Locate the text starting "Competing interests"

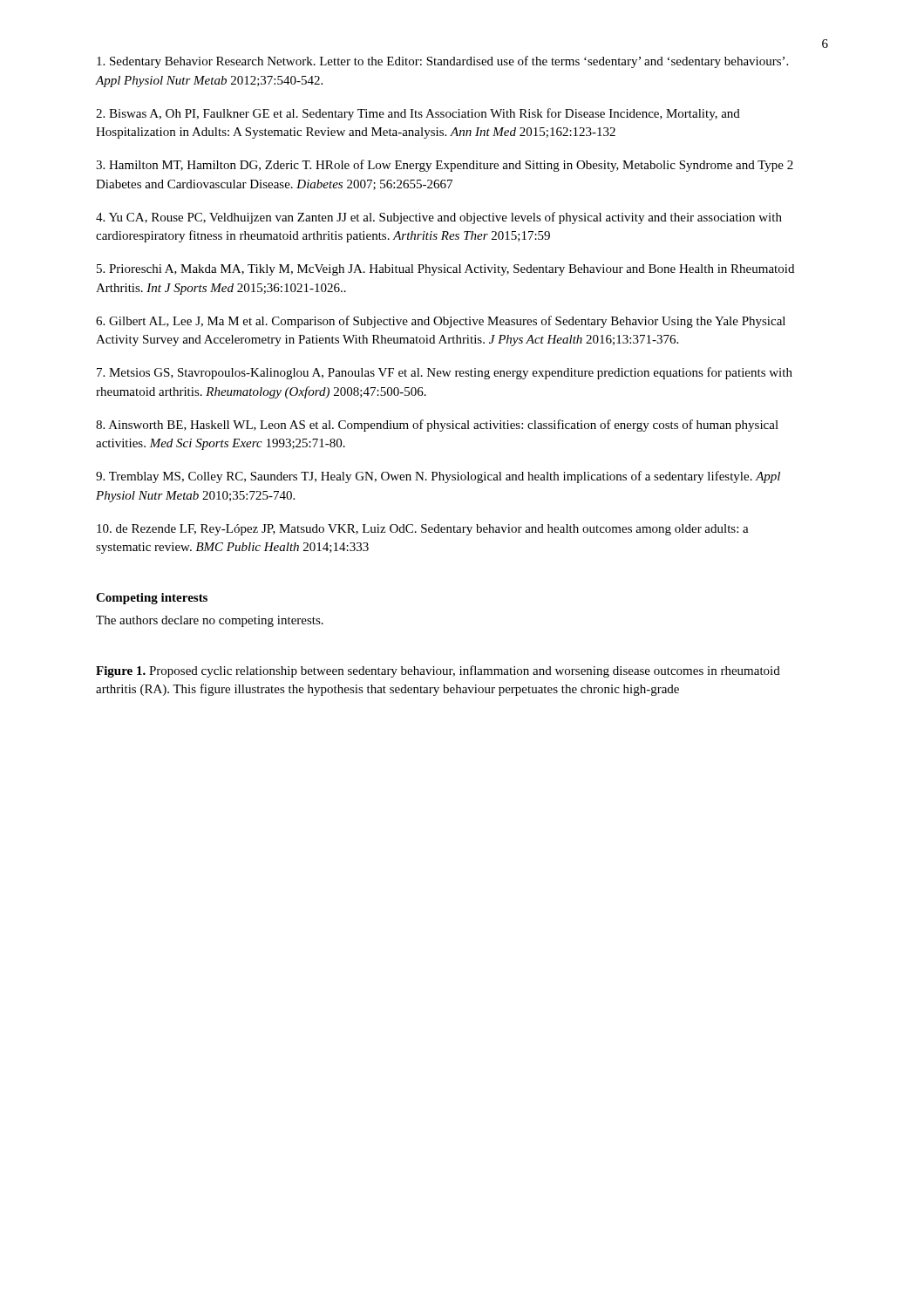point(152,597)
